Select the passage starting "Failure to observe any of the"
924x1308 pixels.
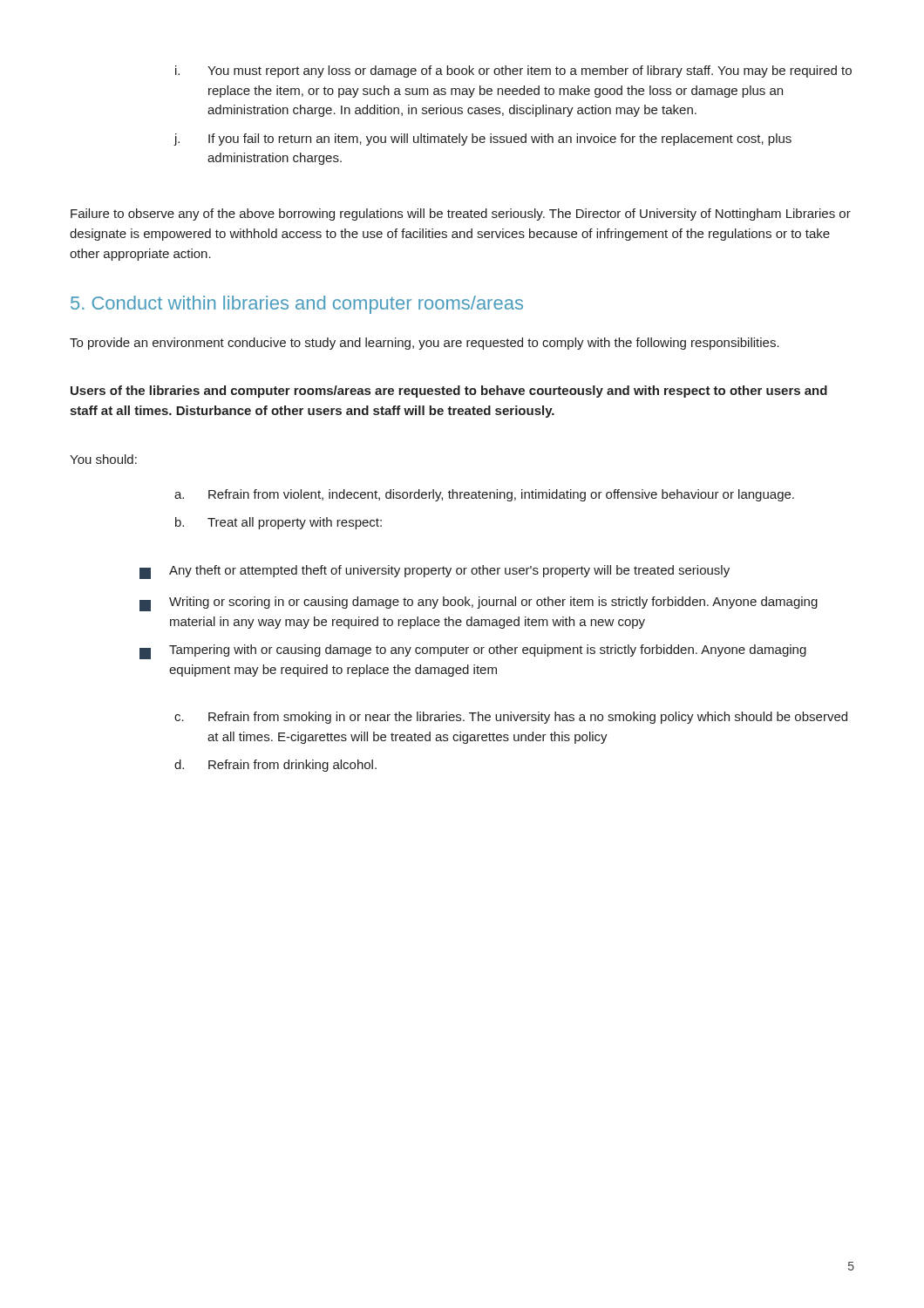coord(460,233)
